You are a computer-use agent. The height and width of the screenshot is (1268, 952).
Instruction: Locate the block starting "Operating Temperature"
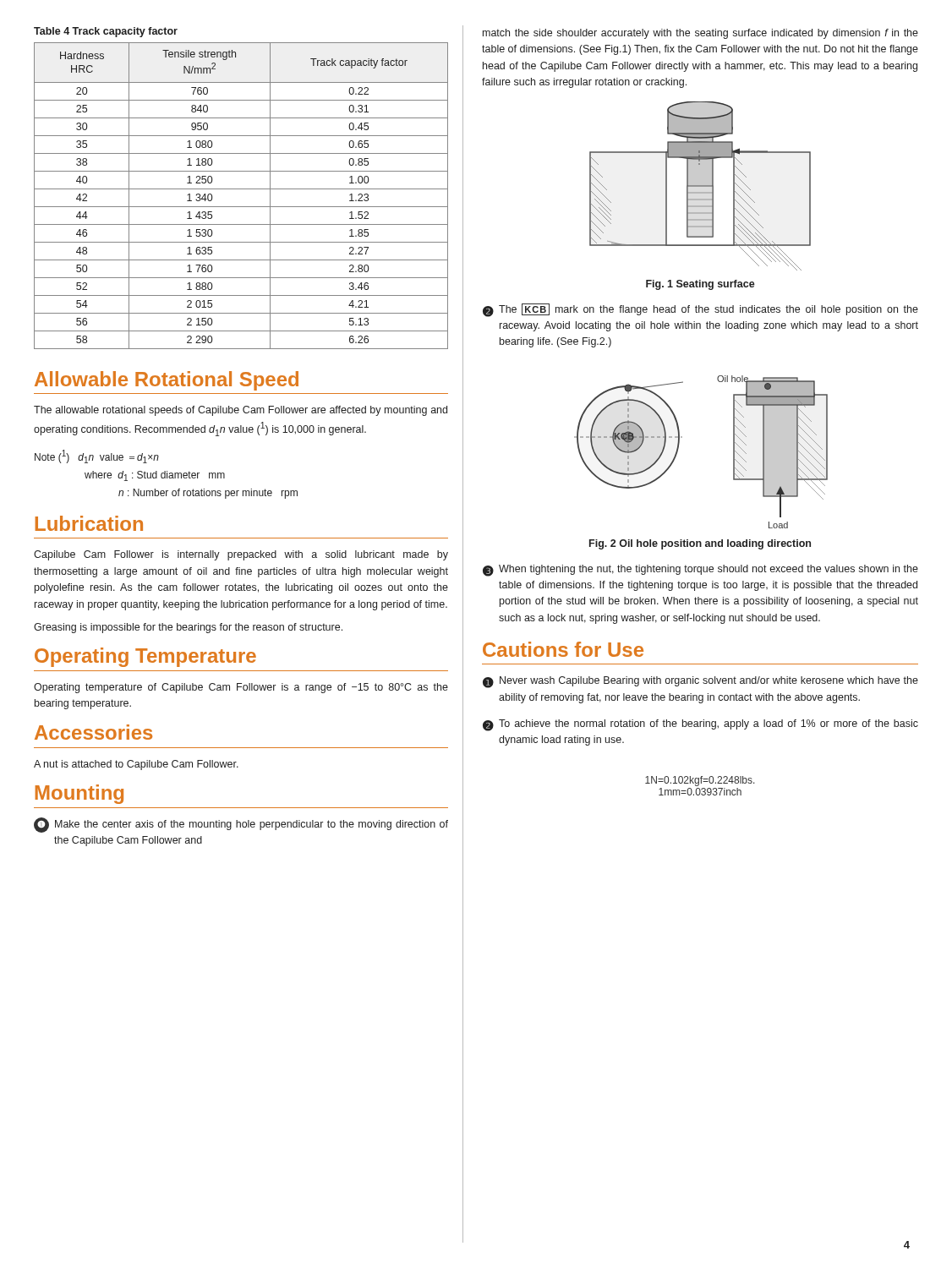click(x=241, y=658)
